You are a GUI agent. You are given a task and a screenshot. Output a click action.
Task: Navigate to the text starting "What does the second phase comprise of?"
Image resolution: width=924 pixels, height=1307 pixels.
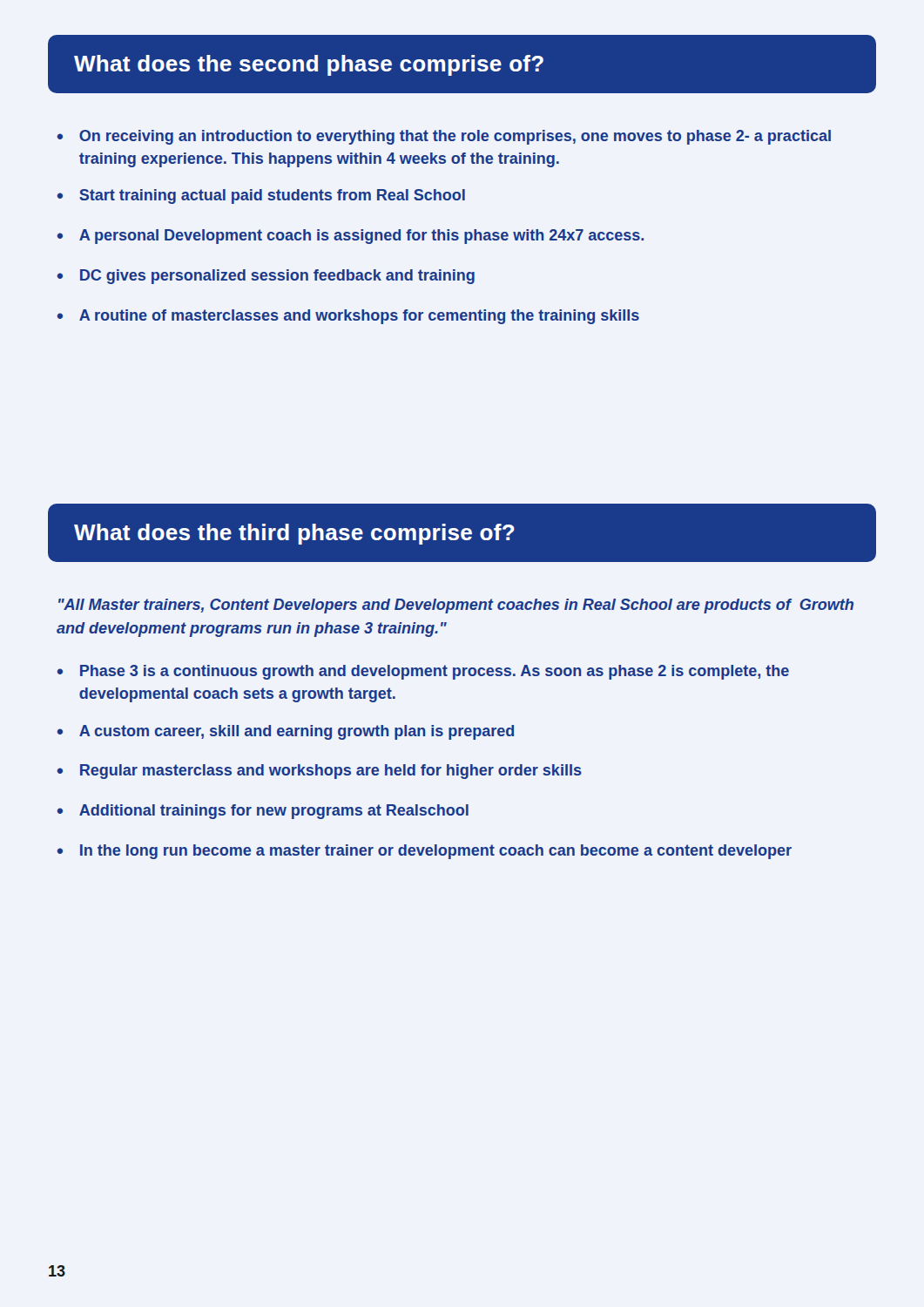point(462,64)
